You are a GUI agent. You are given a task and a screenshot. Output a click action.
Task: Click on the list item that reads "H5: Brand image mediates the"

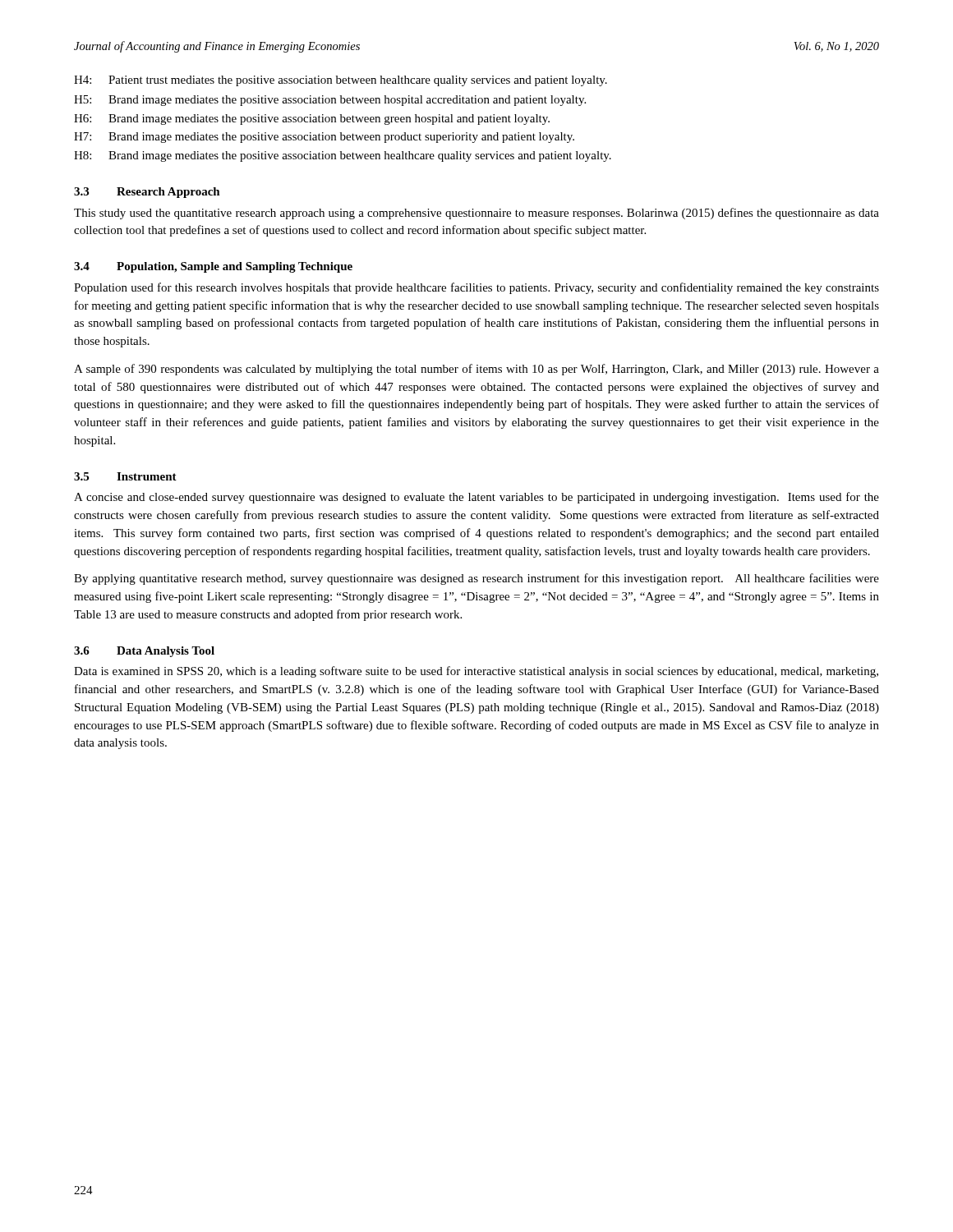point(476,100)
